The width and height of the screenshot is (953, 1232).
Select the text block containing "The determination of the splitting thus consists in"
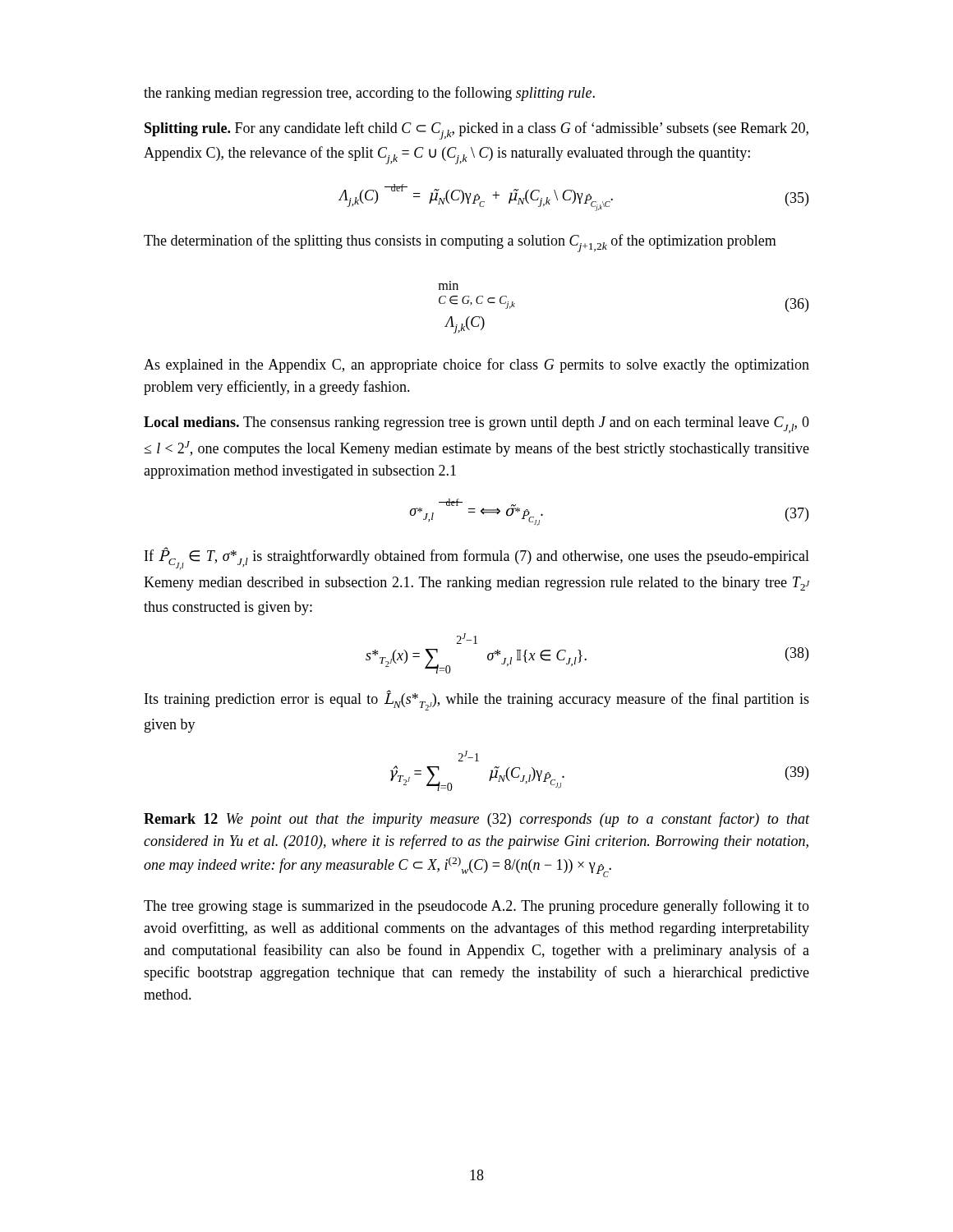(x=476, y=243)
